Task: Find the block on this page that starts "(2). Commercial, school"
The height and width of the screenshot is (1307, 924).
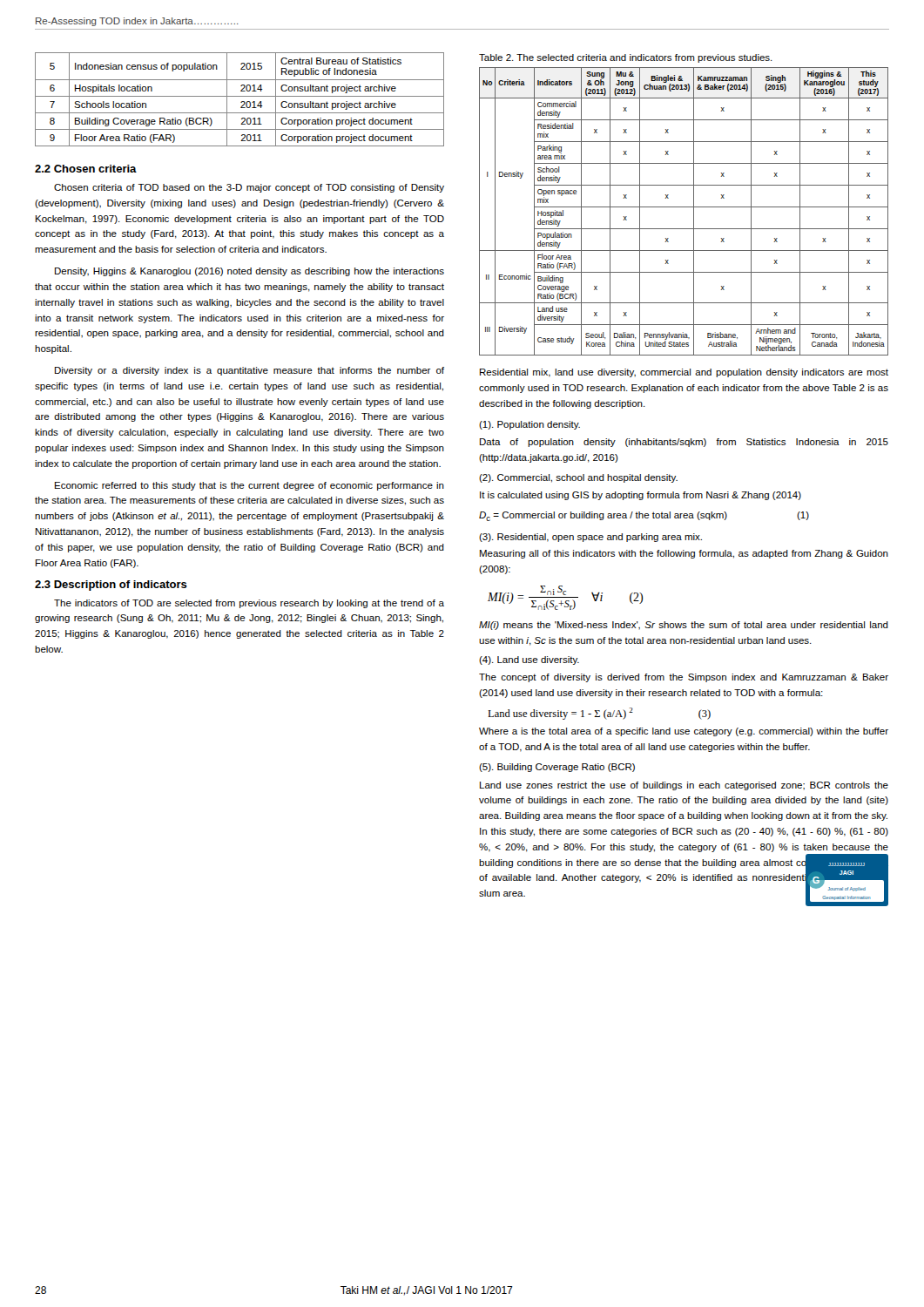Action: (684, 487)
